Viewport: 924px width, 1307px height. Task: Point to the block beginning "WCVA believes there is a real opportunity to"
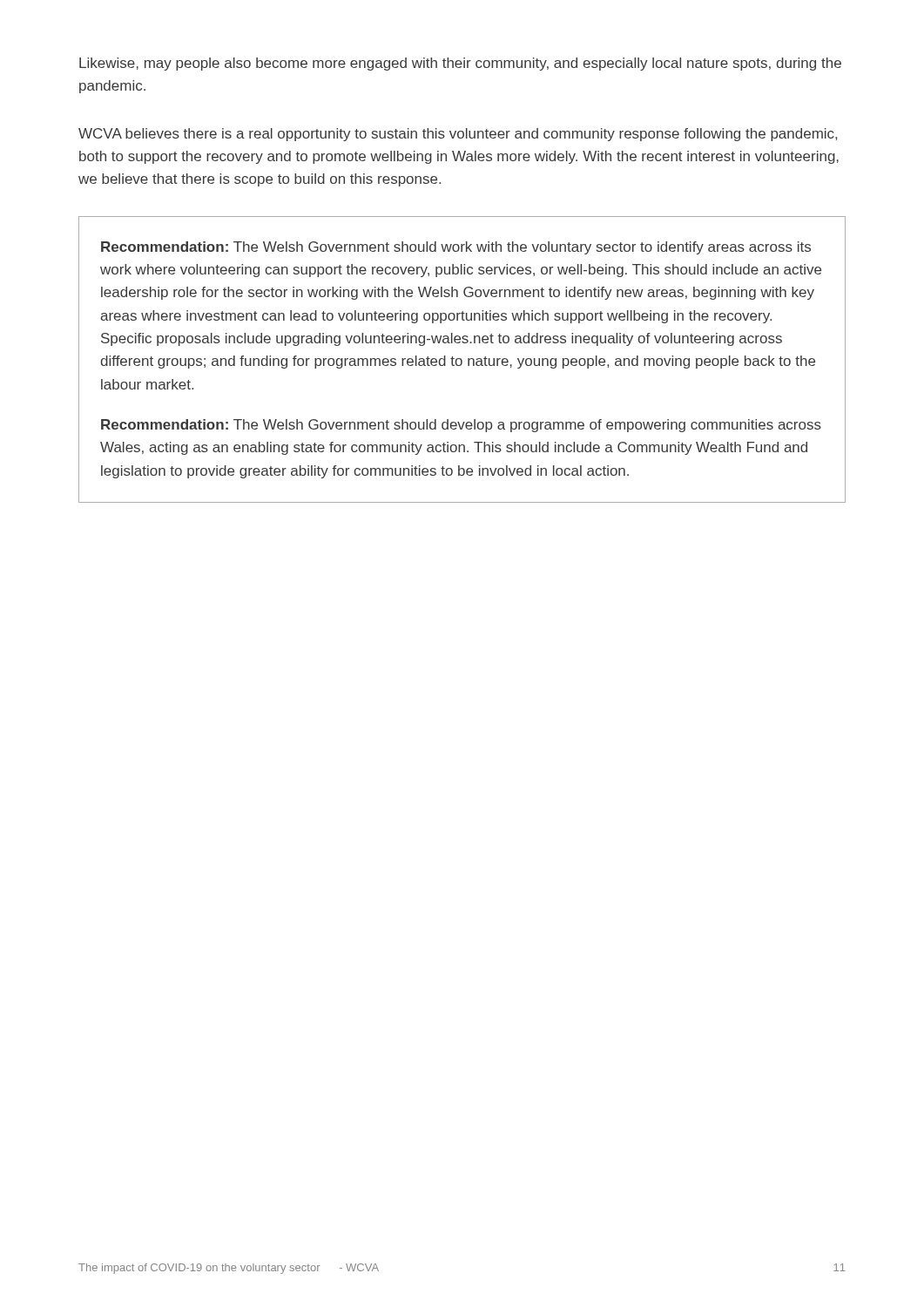click(459, 156)
